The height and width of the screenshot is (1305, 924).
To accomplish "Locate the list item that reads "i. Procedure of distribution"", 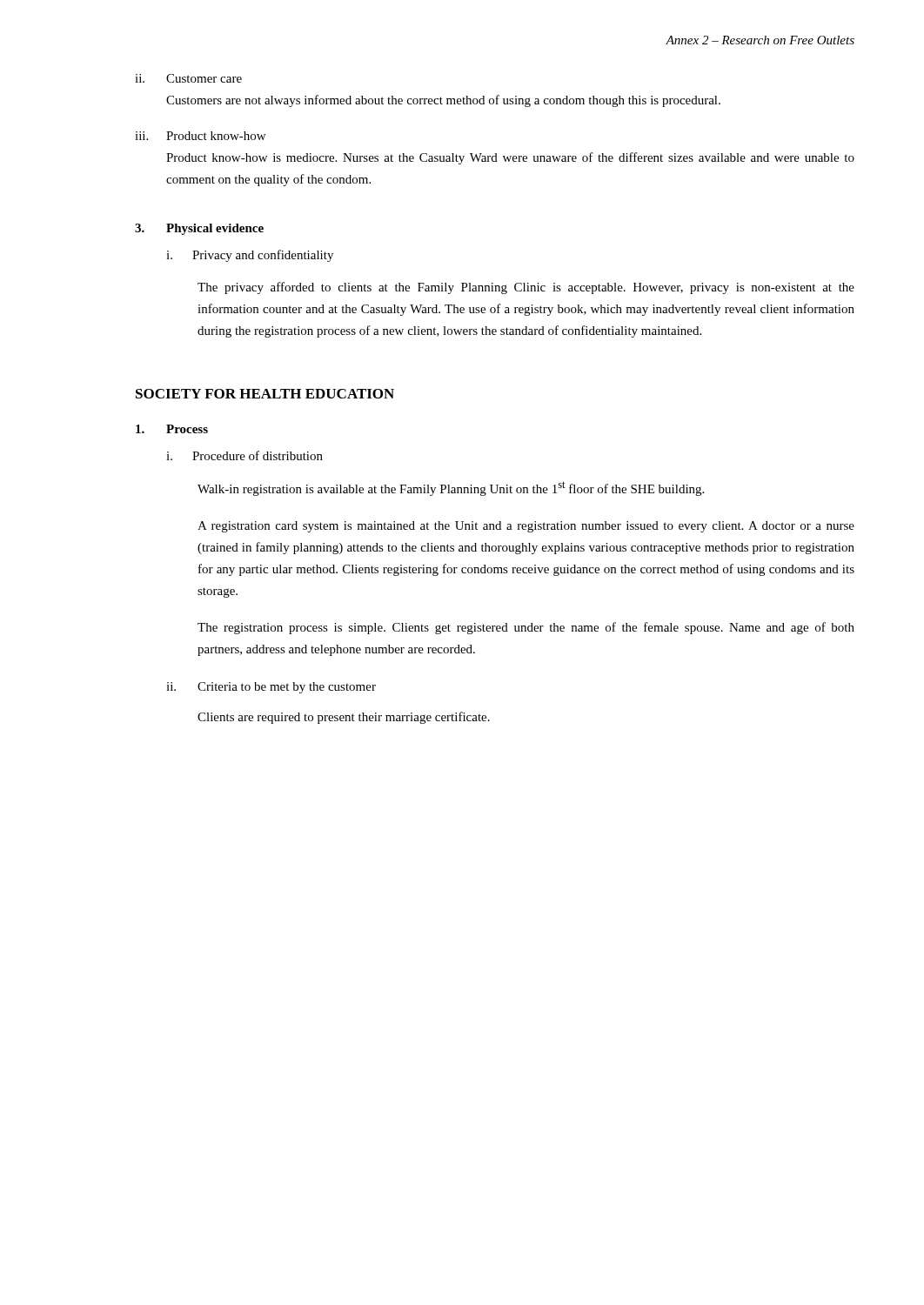I will click(x=244, y=455).
